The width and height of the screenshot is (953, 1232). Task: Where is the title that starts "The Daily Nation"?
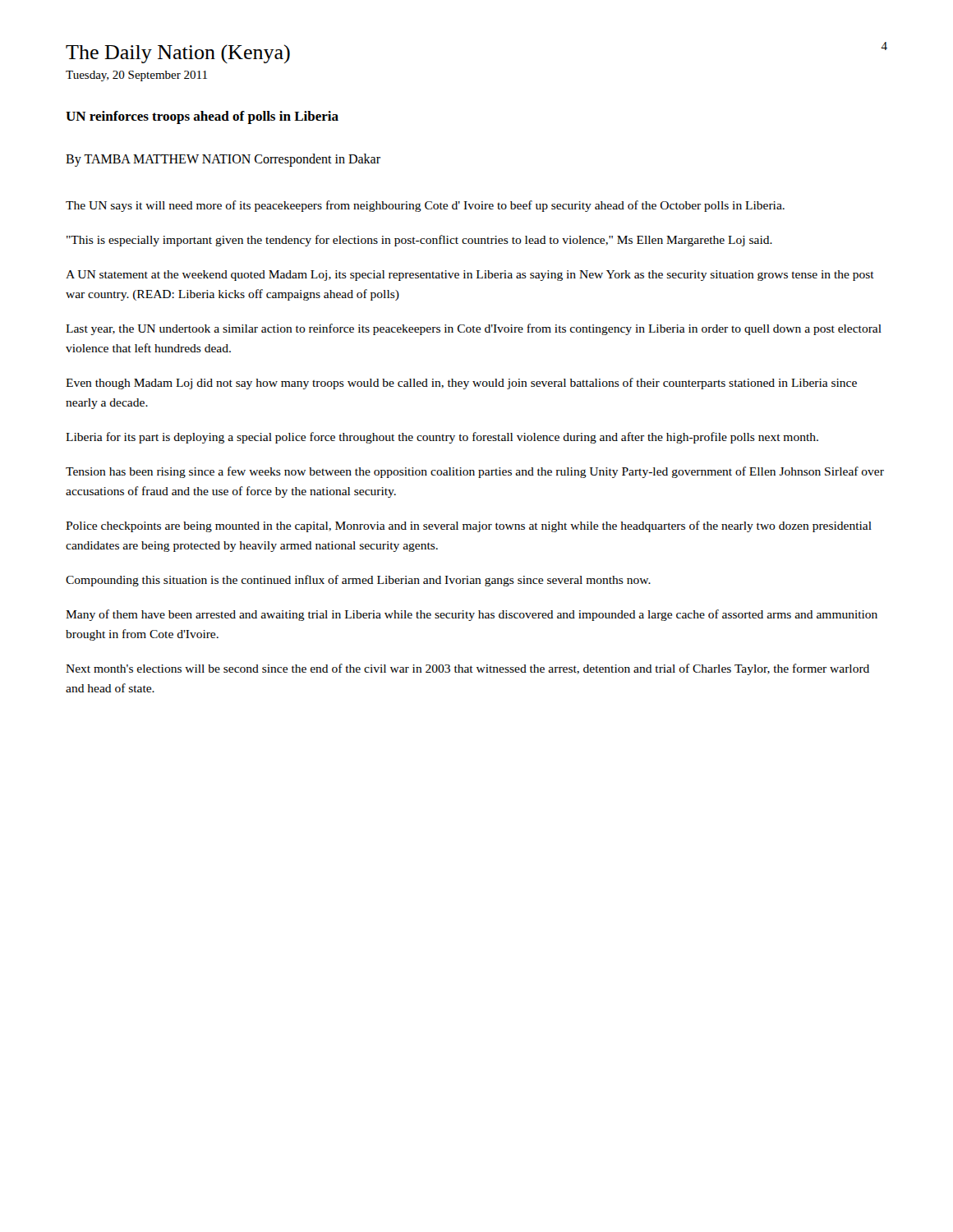[178, 52]
